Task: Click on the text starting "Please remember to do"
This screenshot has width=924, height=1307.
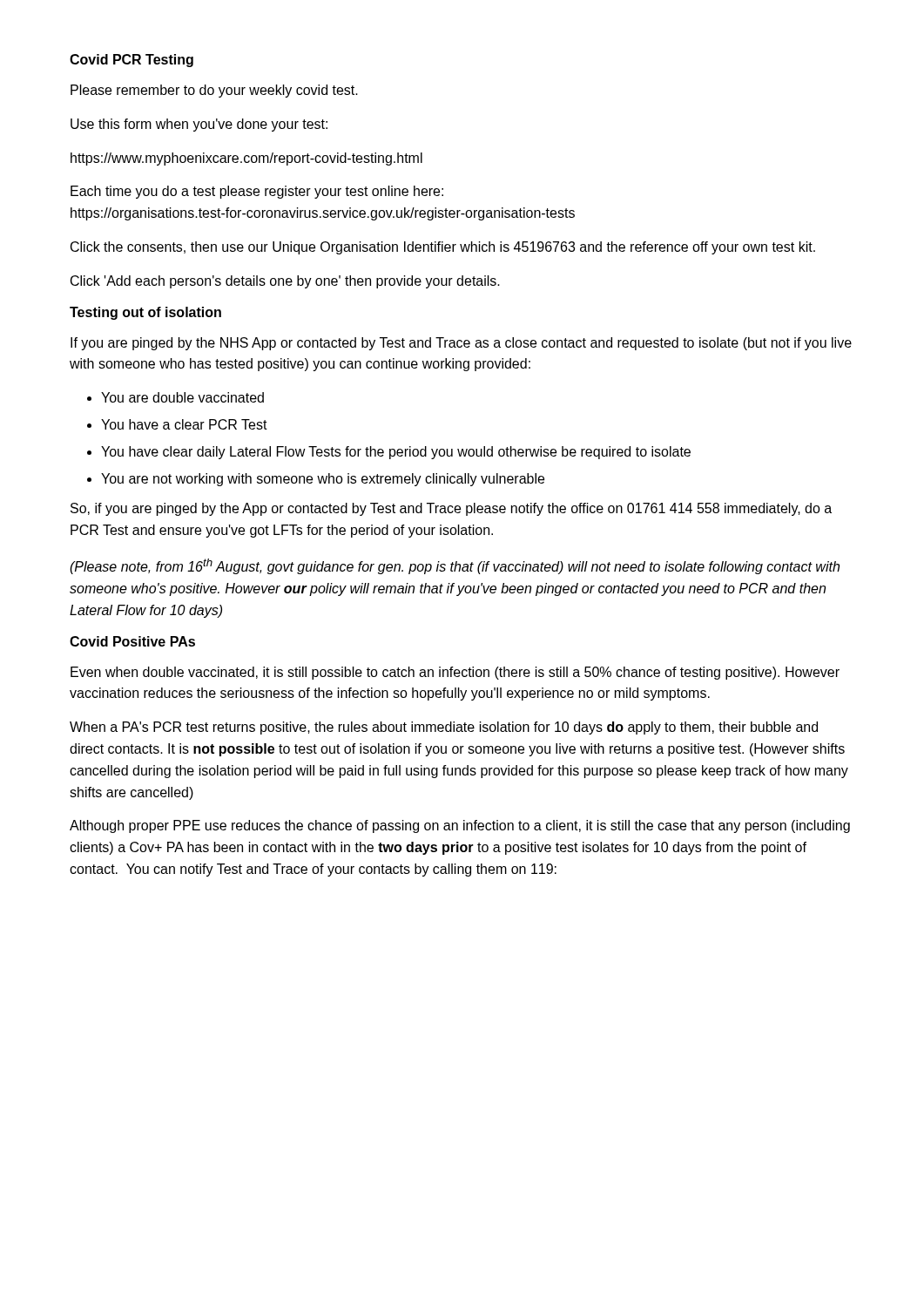Action: click(214, 91)
